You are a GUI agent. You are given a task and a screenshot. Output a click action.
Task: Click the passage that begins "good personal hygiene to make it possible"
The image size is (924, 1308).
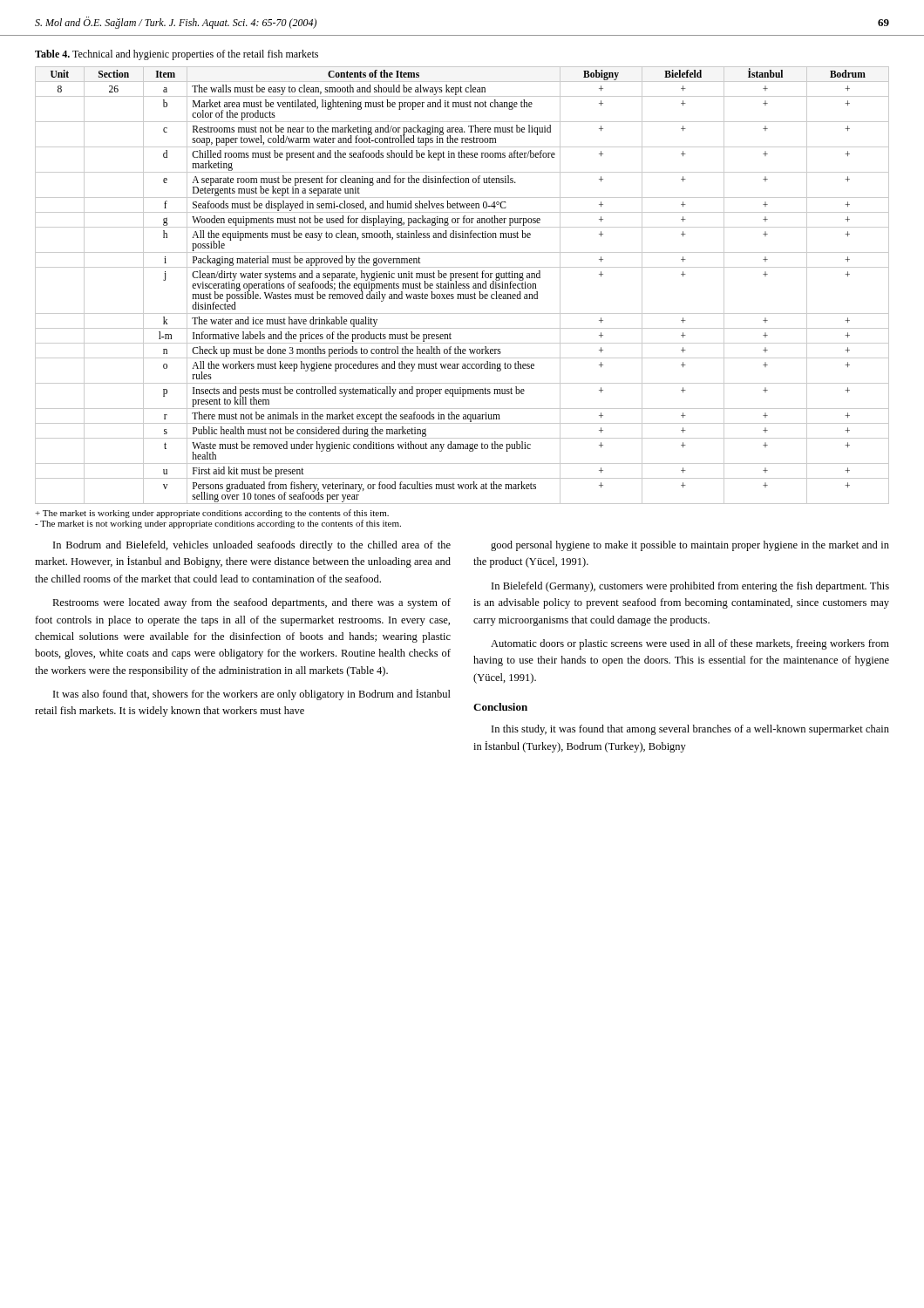[x=681, y=646]
